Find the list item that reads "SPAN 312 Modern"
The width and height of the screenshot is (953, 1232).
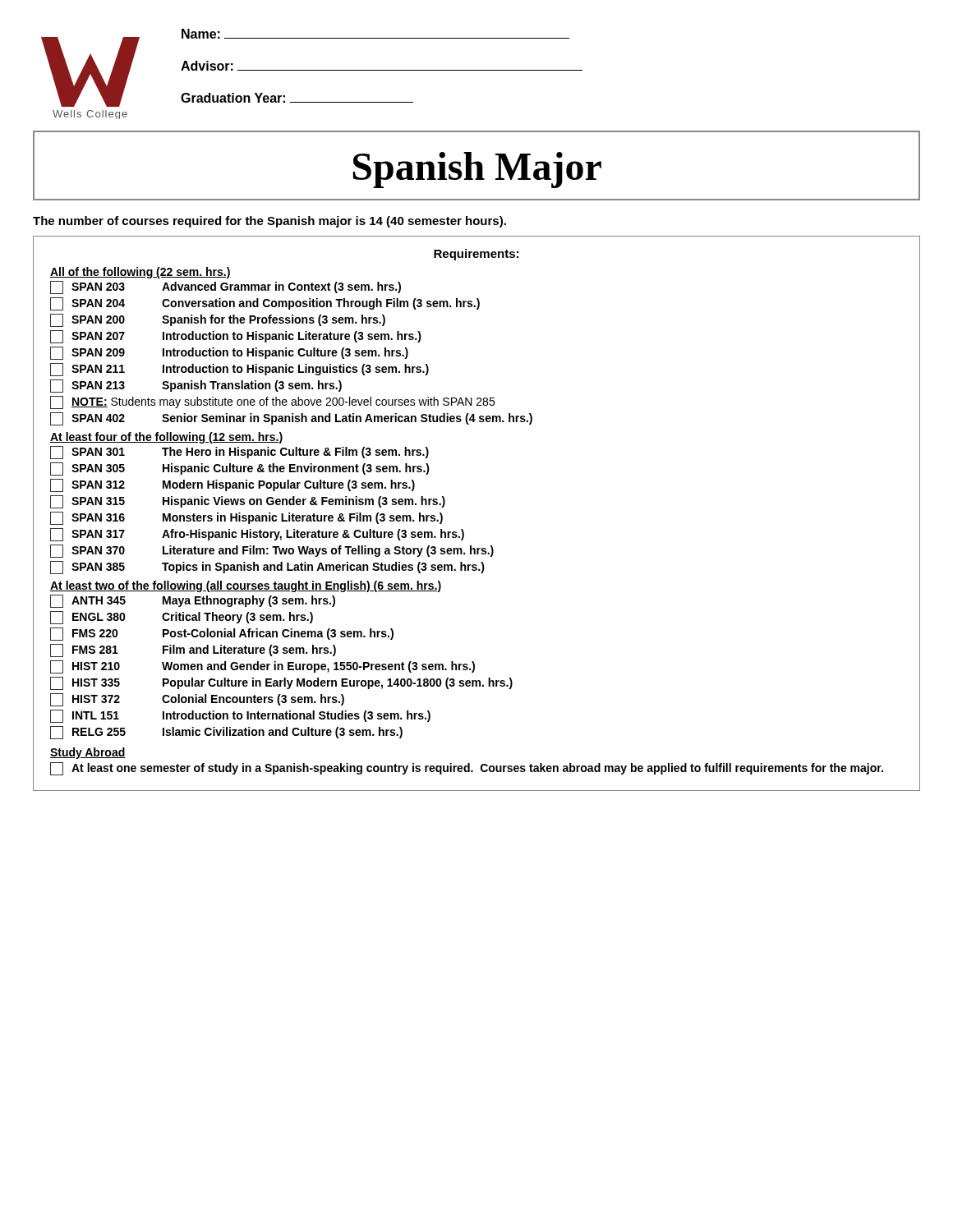(232, 485)
